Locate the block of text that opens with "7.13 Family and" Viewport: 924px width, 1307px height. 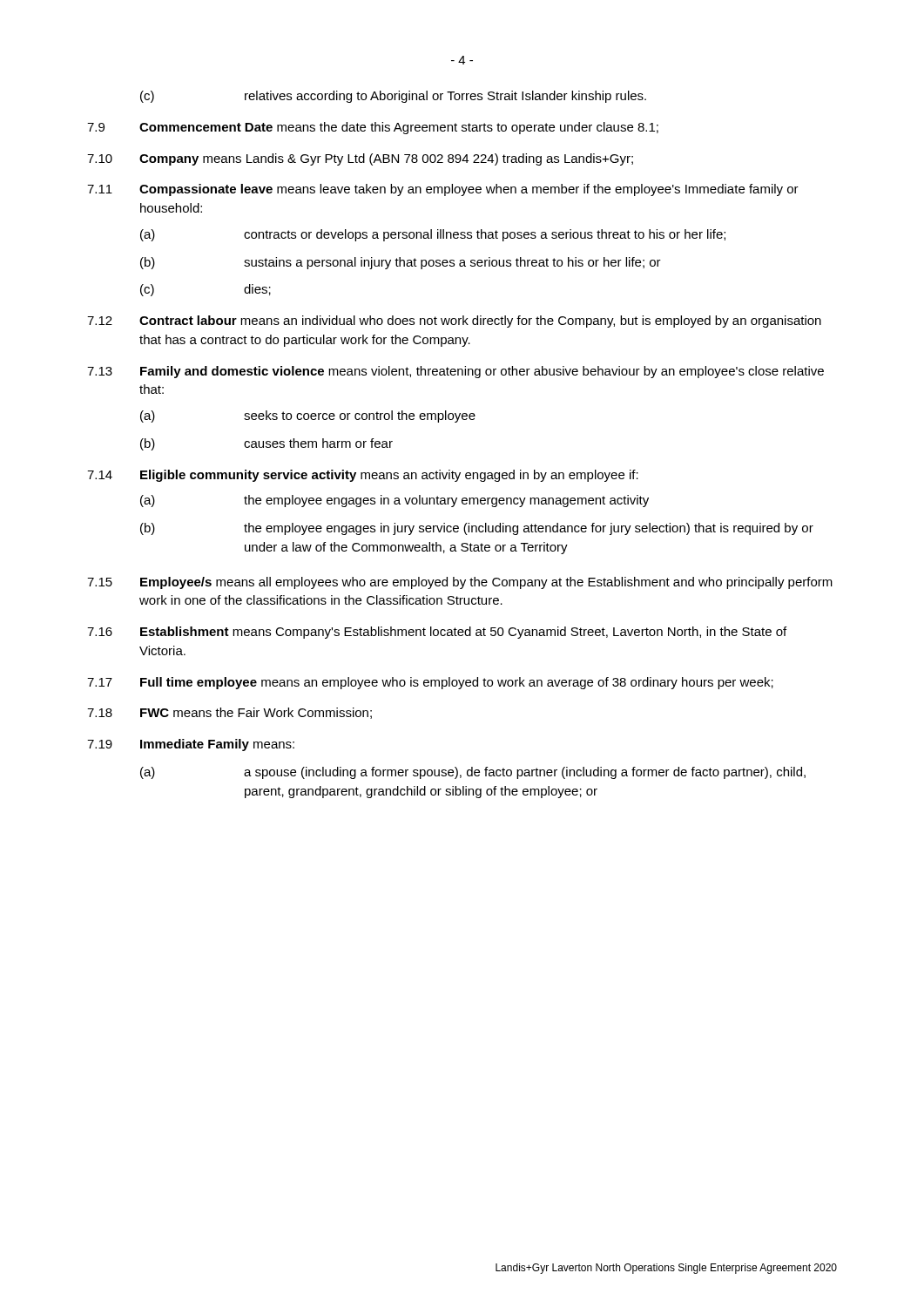point(462,380)
